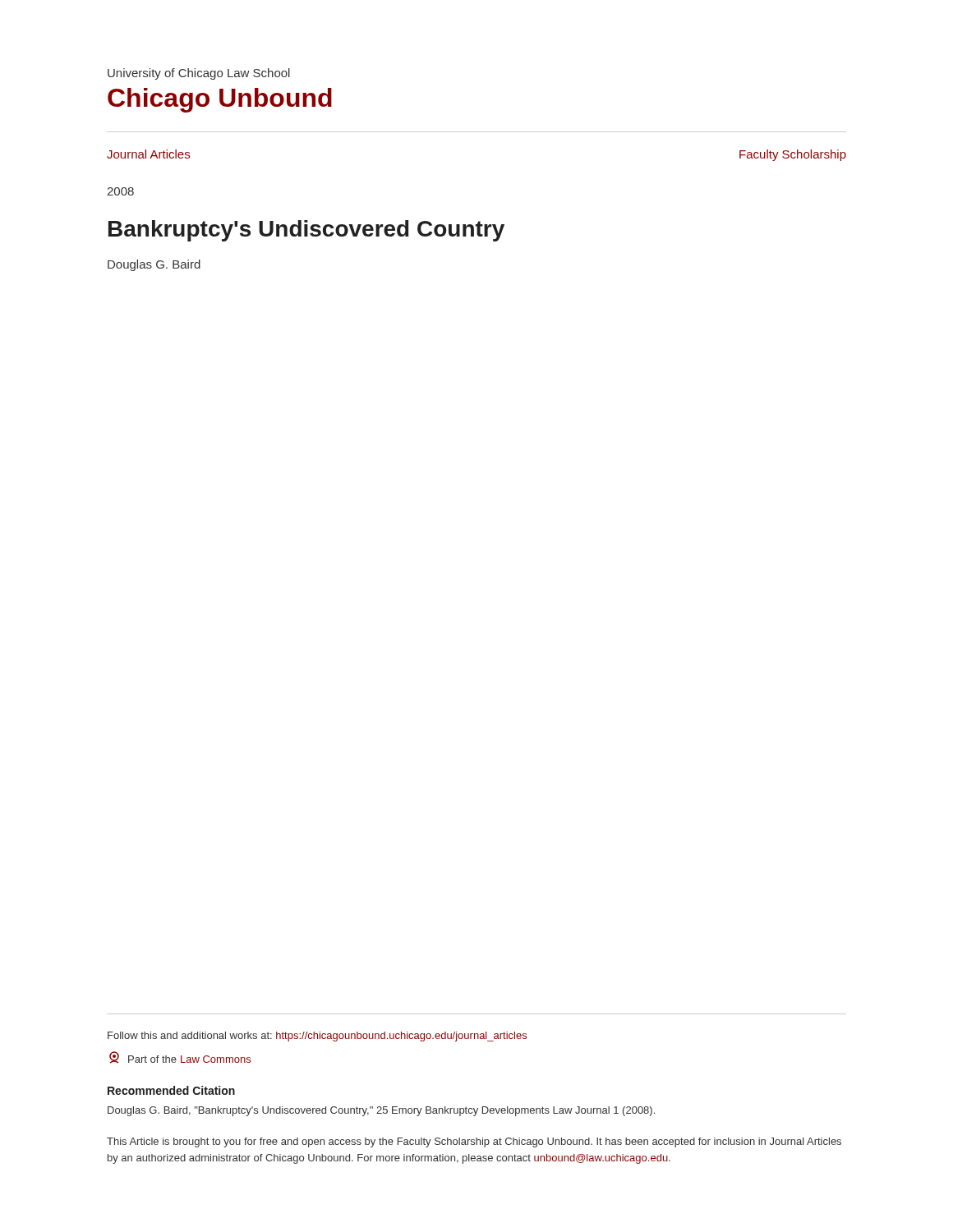Where does it say "Recommended Citation"?
This screenshot has height=1232, width=953.
click(171, 1091)
